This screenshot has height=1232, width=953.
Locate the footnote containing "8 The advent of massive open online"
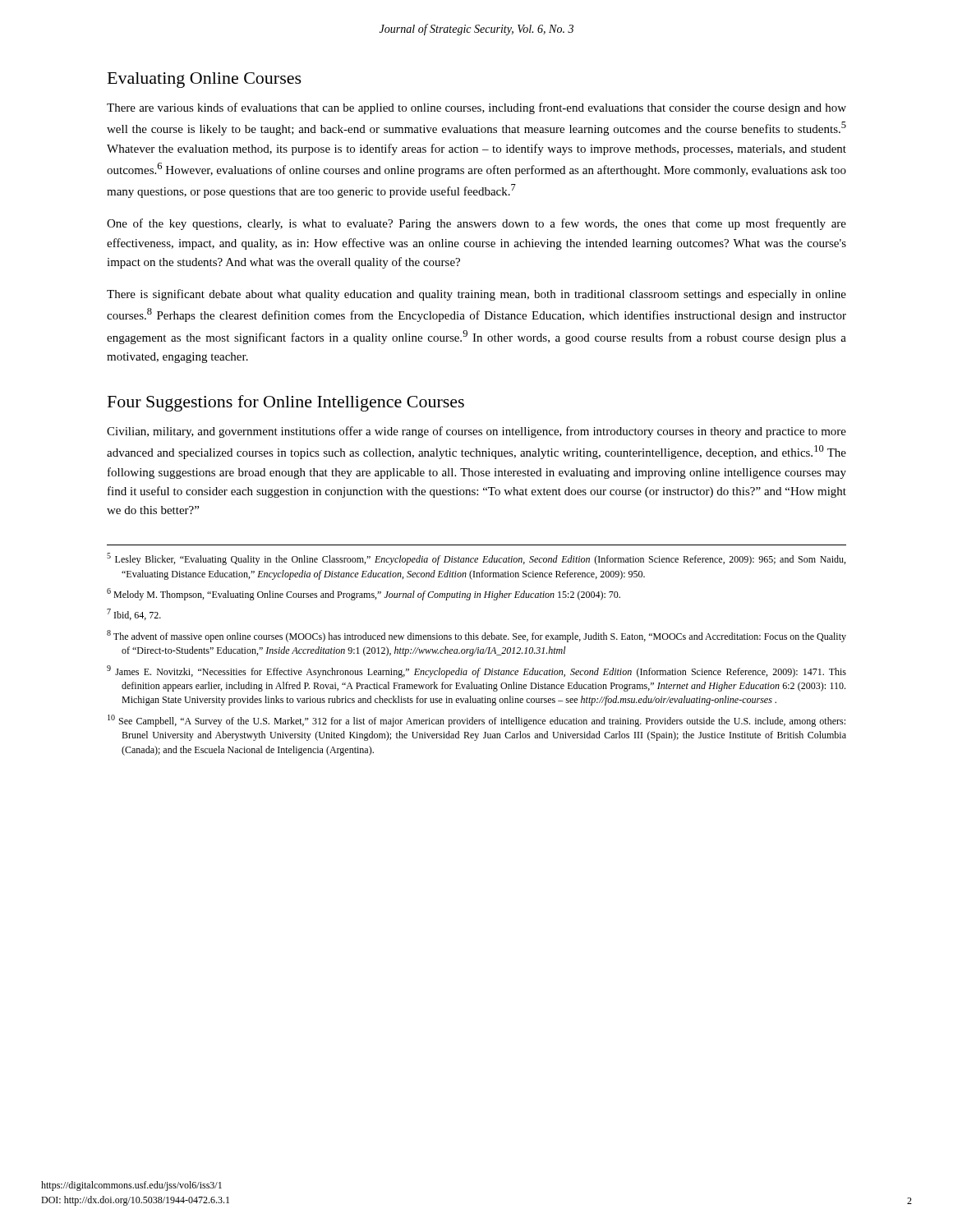[x=476, y=642]
